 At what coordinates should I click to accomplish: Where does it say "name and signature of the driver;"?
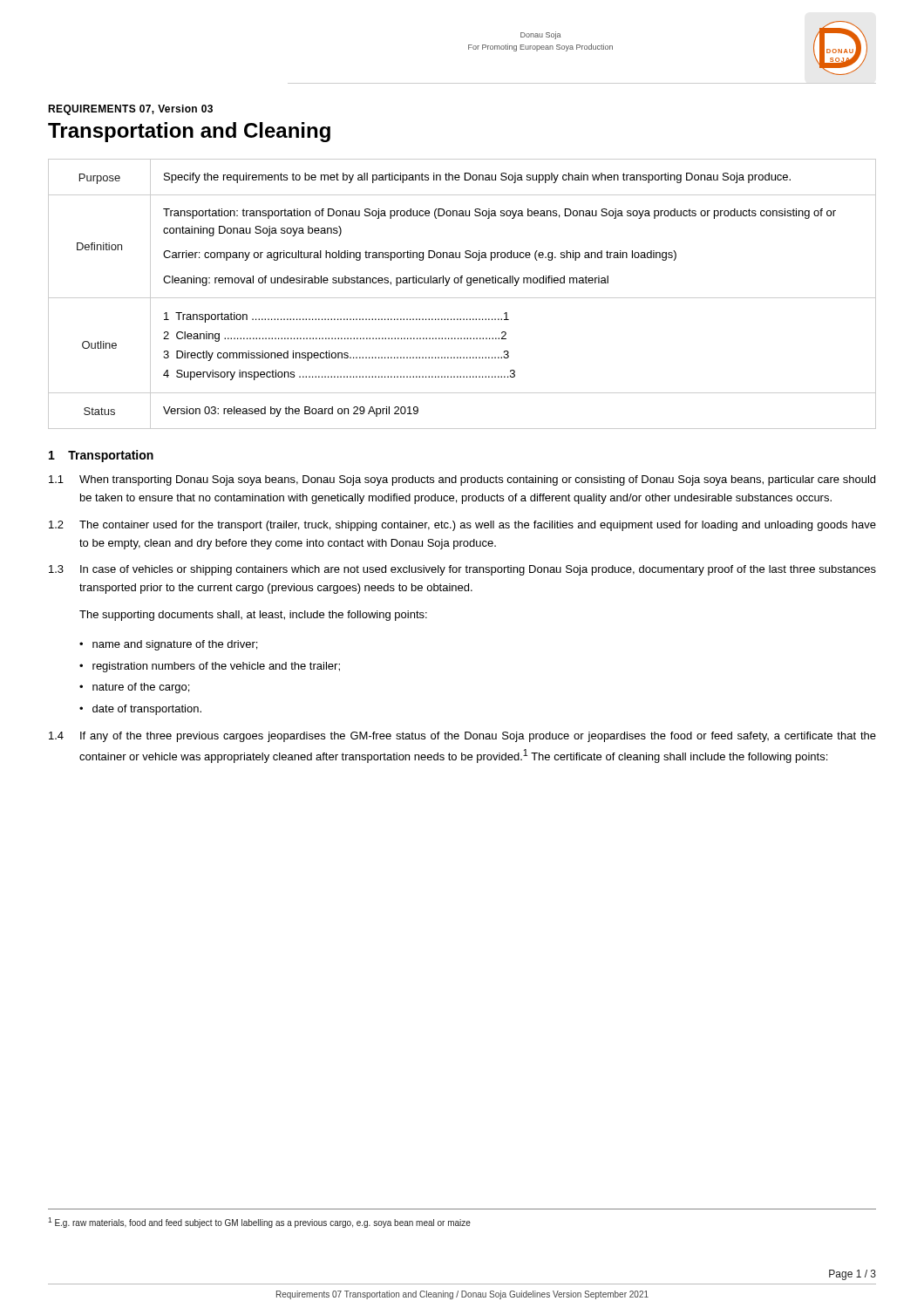click(175, 644)
